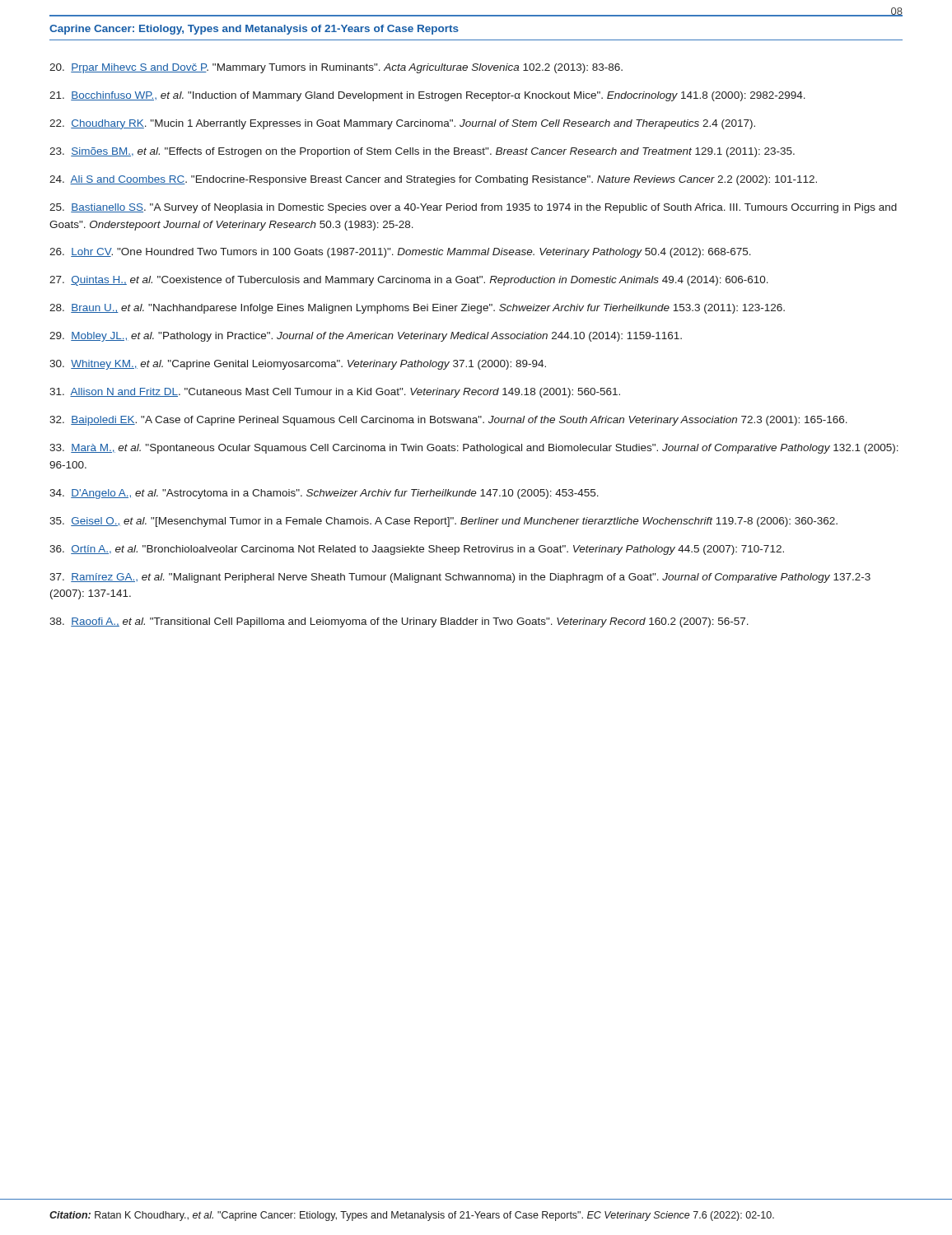952x1235 pixels.
Task: Locate the text starting "33. Marà M., et al. "Spontaneous"
Action: point(474,456)
